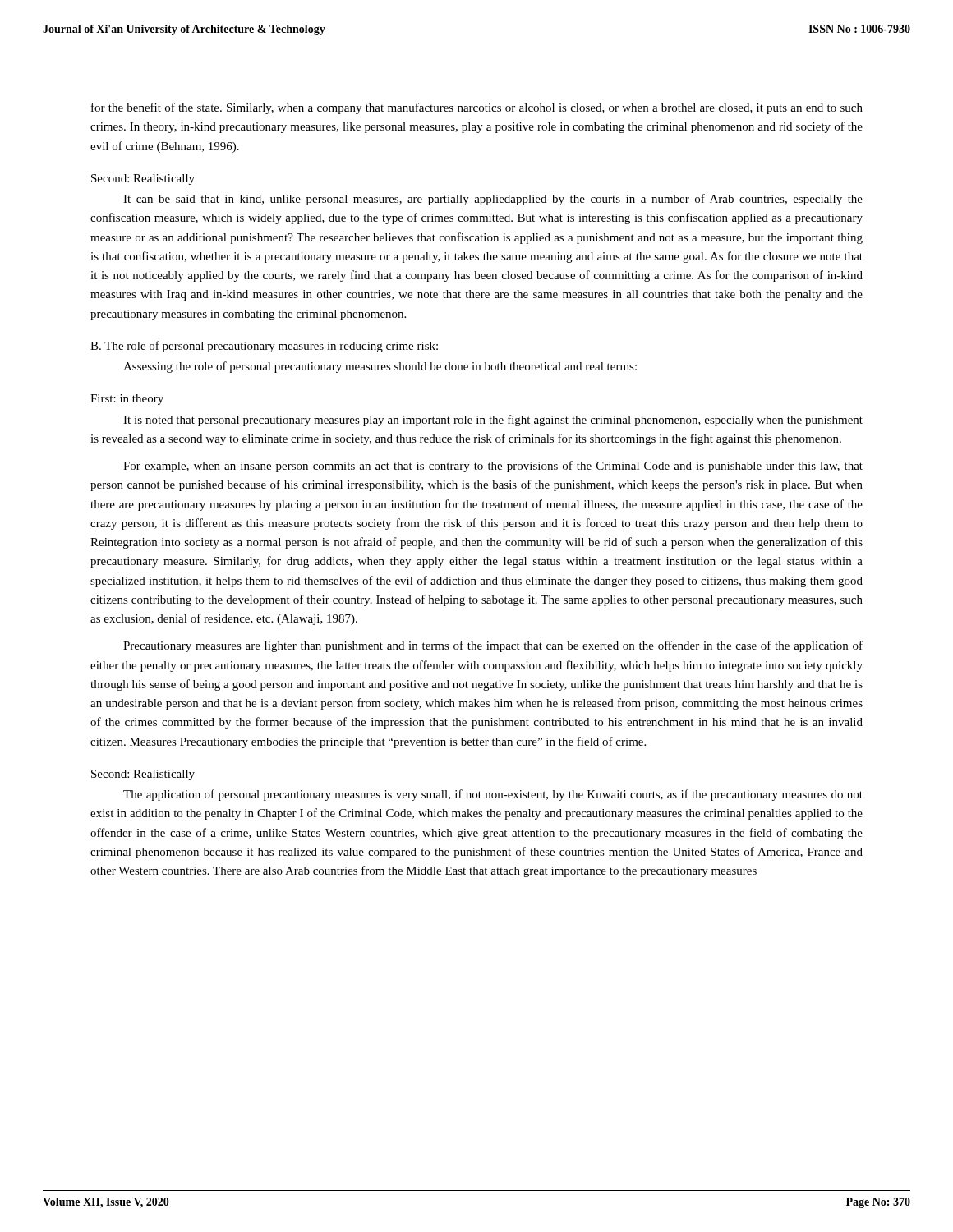Select the text block starting "It is noted"
Viewport: 953px width, 1232px height.
point(476,429)
